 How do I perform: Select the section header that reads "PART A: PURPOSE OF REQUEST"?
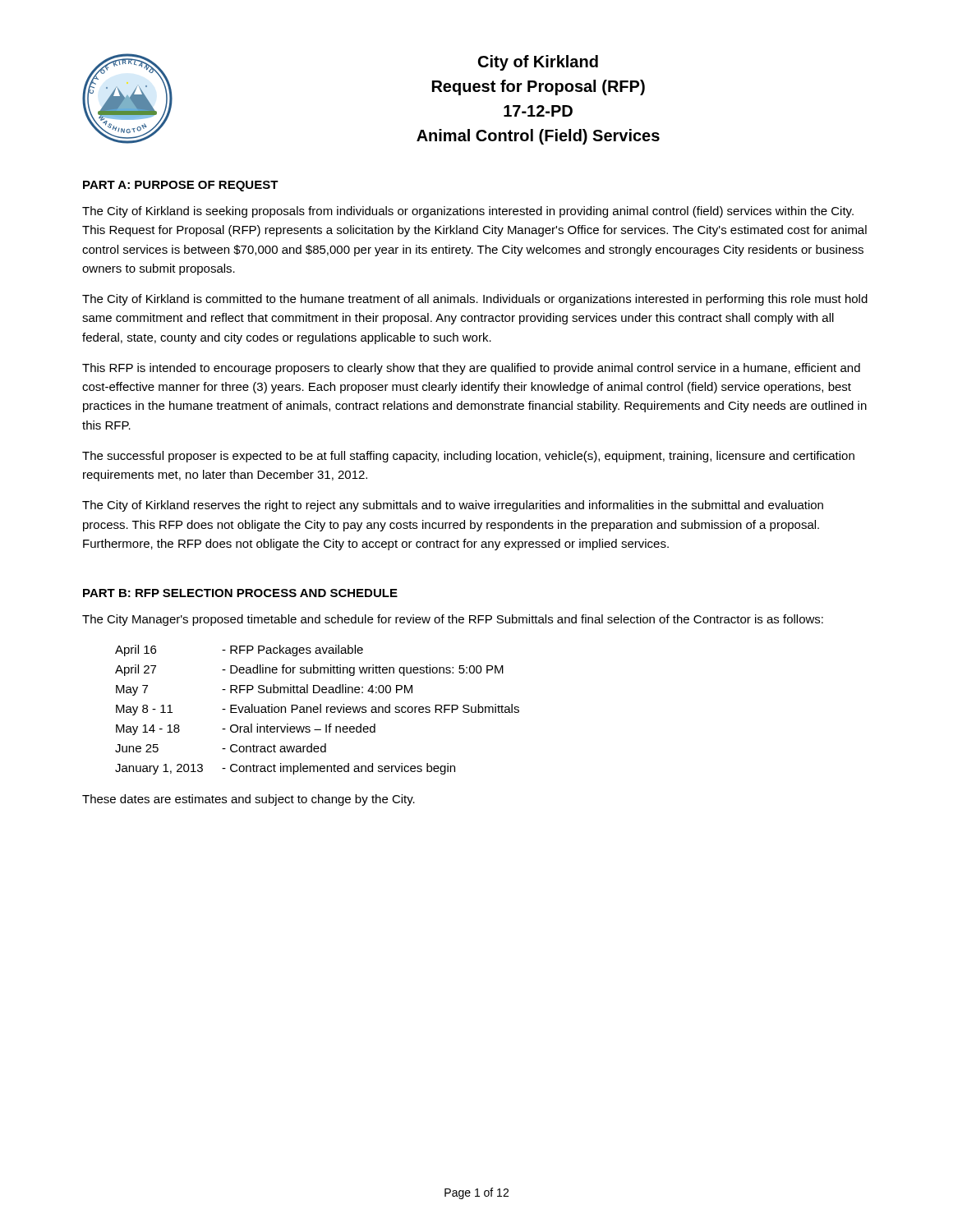coord(180,184)
